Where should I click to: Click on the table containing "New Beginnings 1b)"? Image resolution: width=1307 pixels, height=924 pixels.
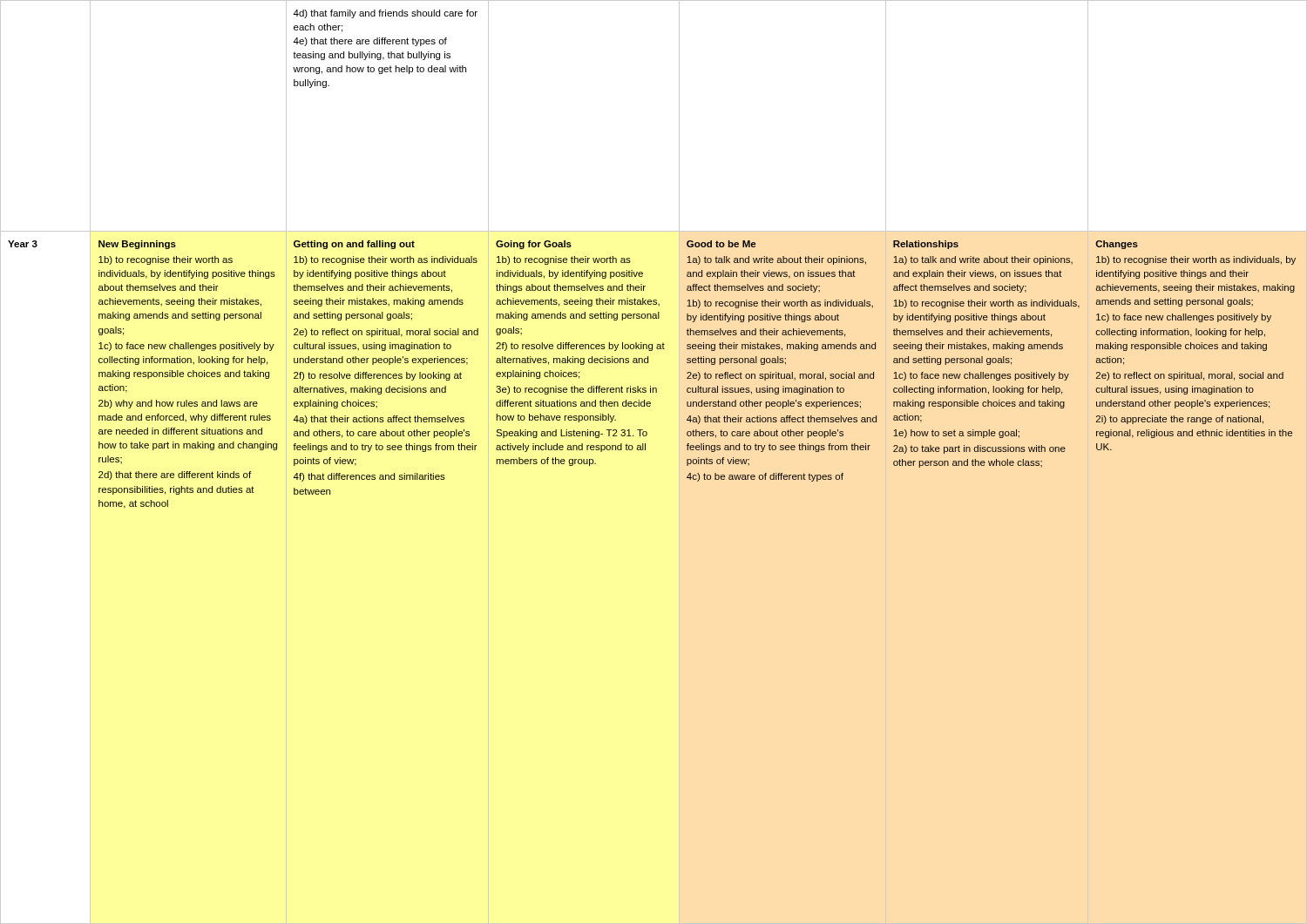(x=654, y=462)
